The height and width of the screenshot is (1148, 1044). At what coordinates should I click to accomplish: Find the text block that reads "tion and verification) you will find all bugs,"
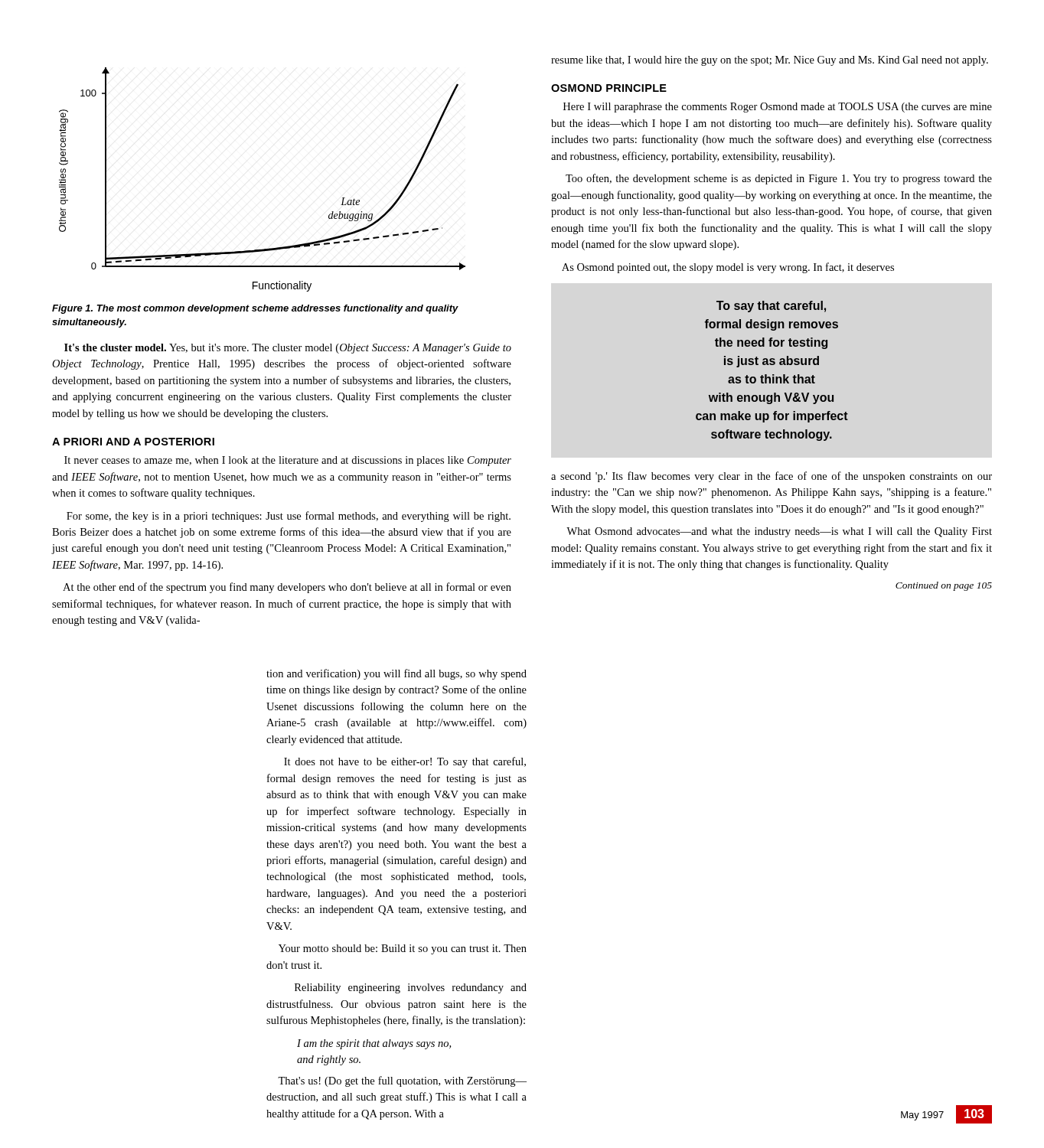(396, 706)
